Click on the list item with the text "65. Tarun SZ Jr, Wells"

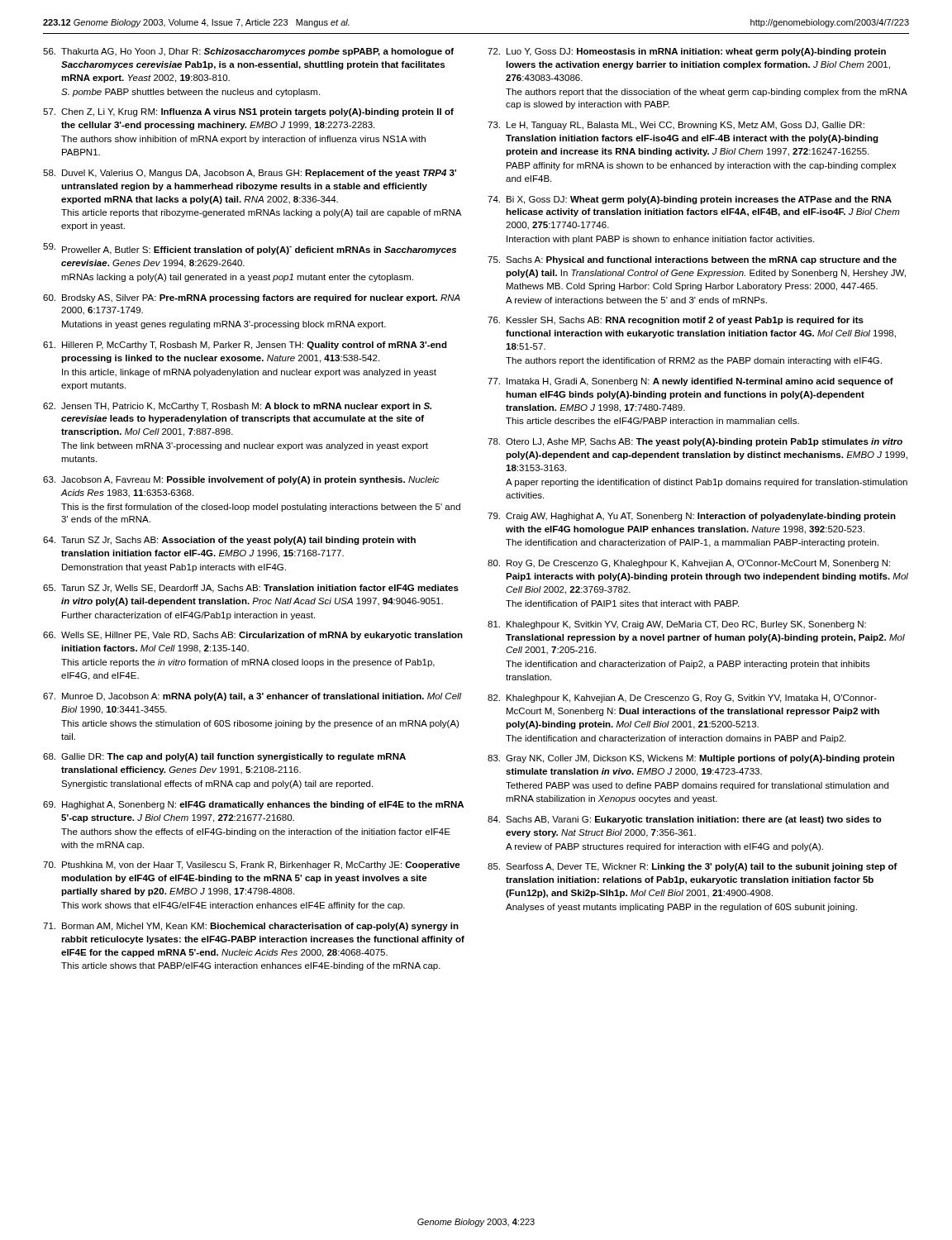pyautogui.click(x=254, y=602)
